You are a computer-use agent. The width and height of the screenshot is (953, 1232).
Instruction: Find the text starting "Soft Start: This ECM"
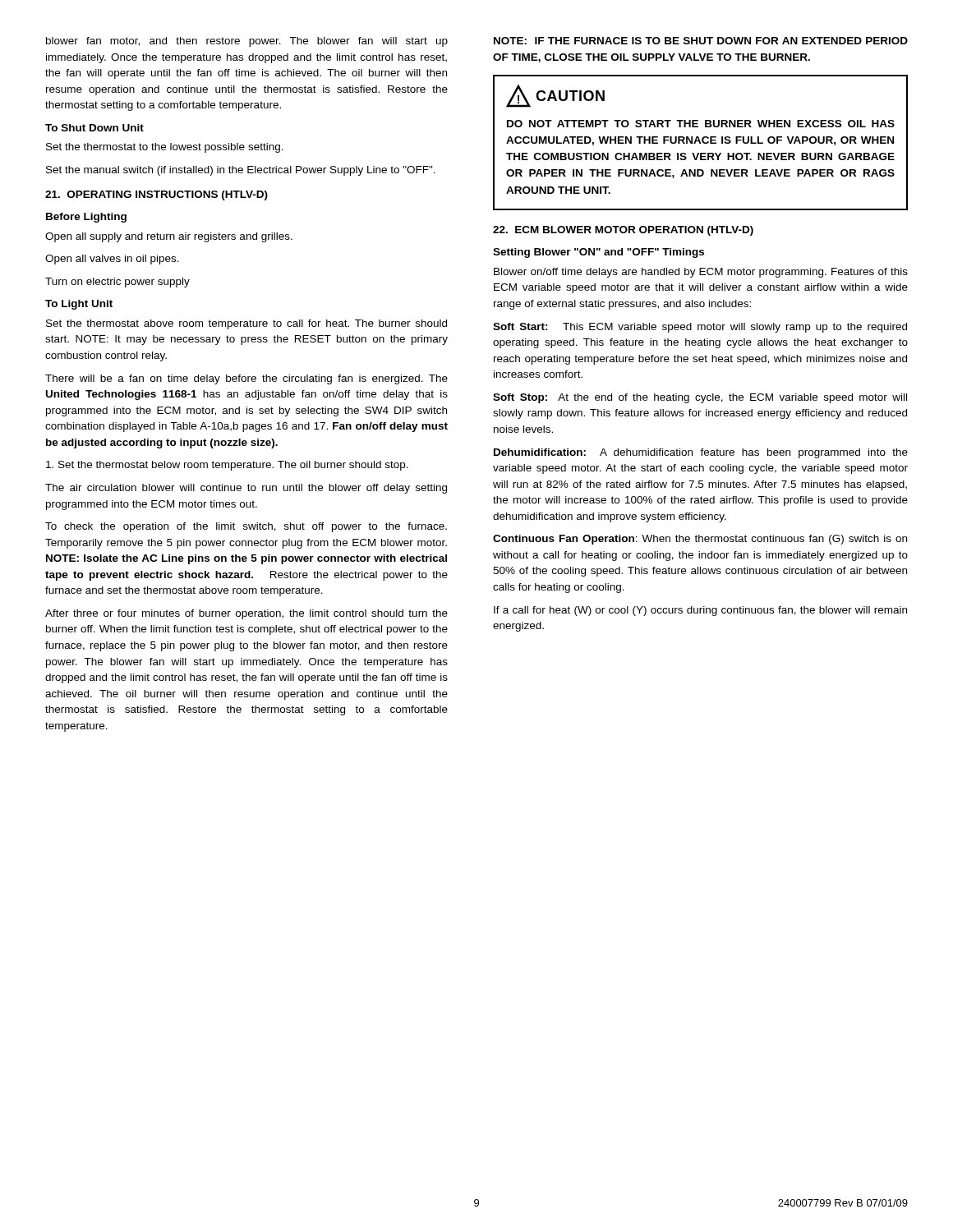point(700,350)
